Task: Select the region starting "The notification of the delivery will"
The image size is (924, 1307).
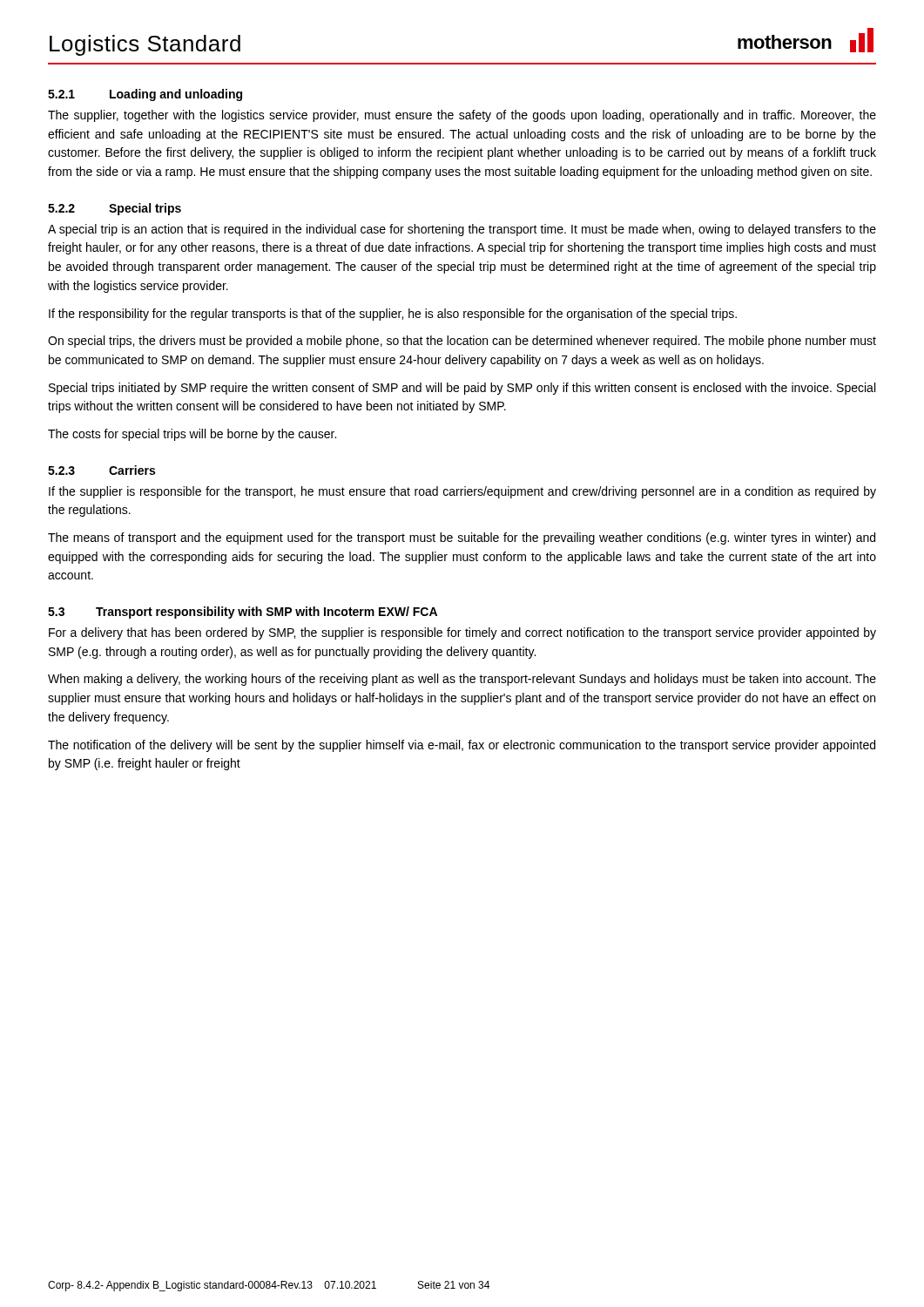Action: tap(462, 754)
